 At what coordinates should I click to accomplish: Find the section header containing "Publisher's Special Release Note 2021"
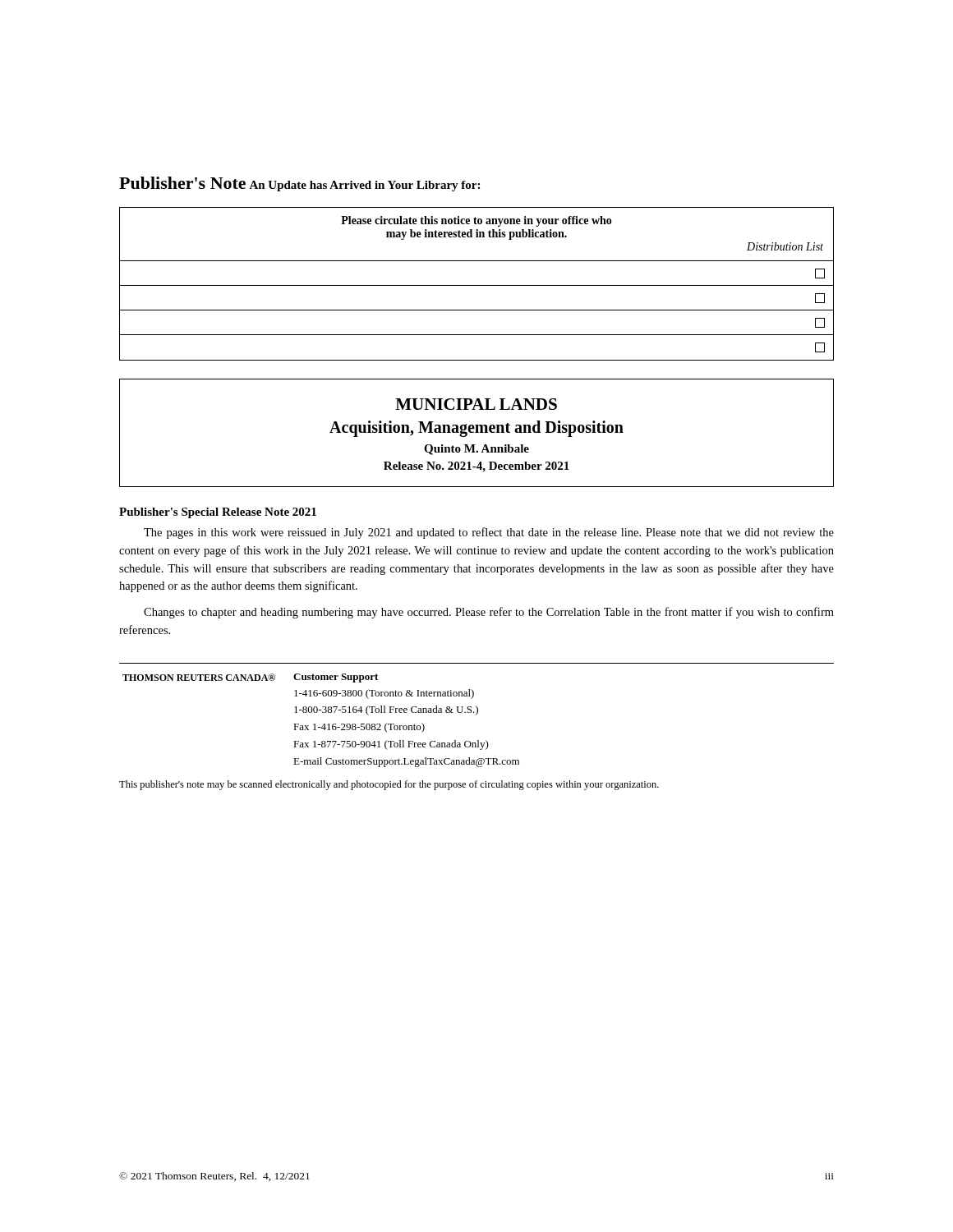218,512
